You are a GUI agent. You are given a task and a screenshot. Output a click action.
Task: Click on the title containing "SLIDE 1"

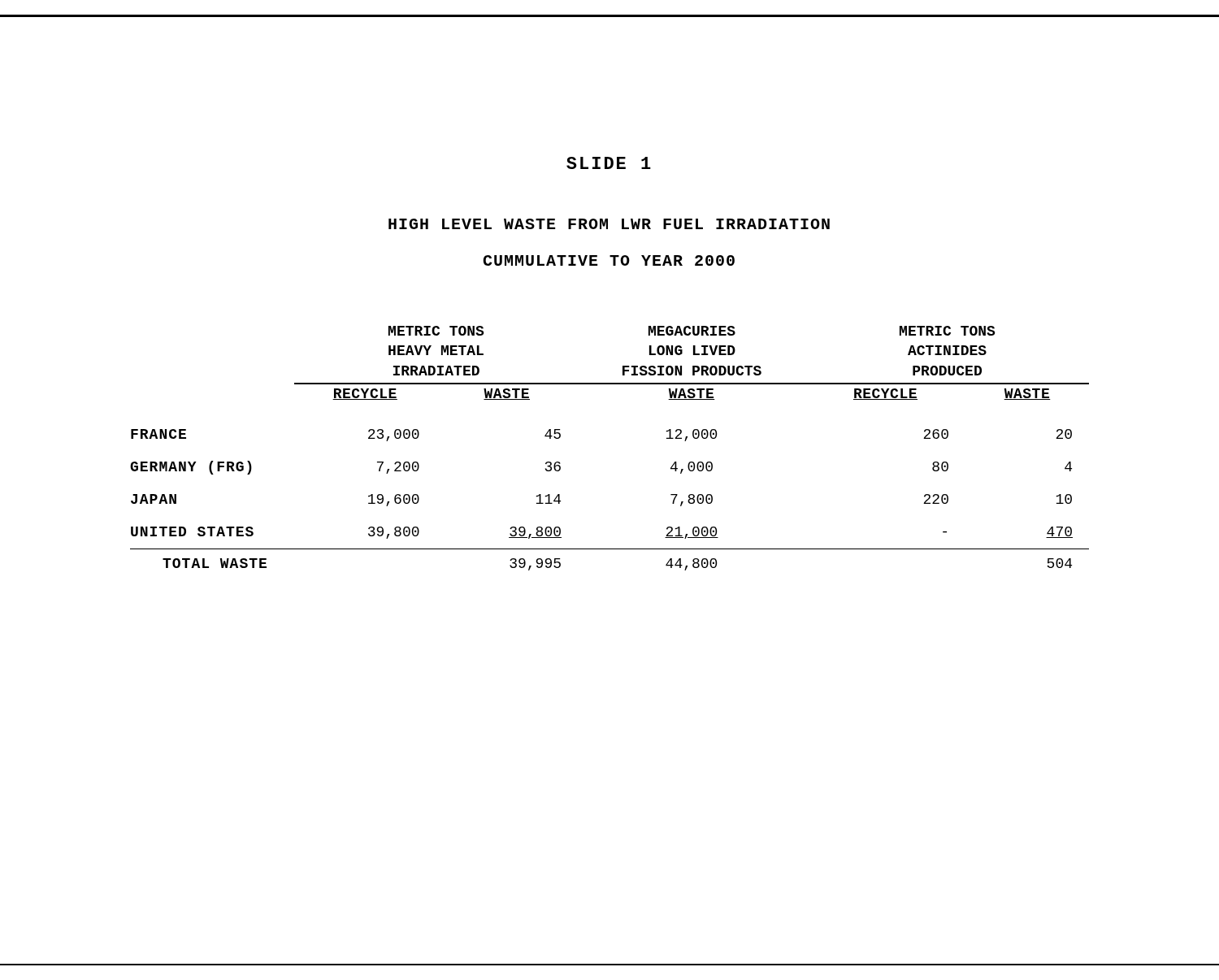[x=610, y=165]
